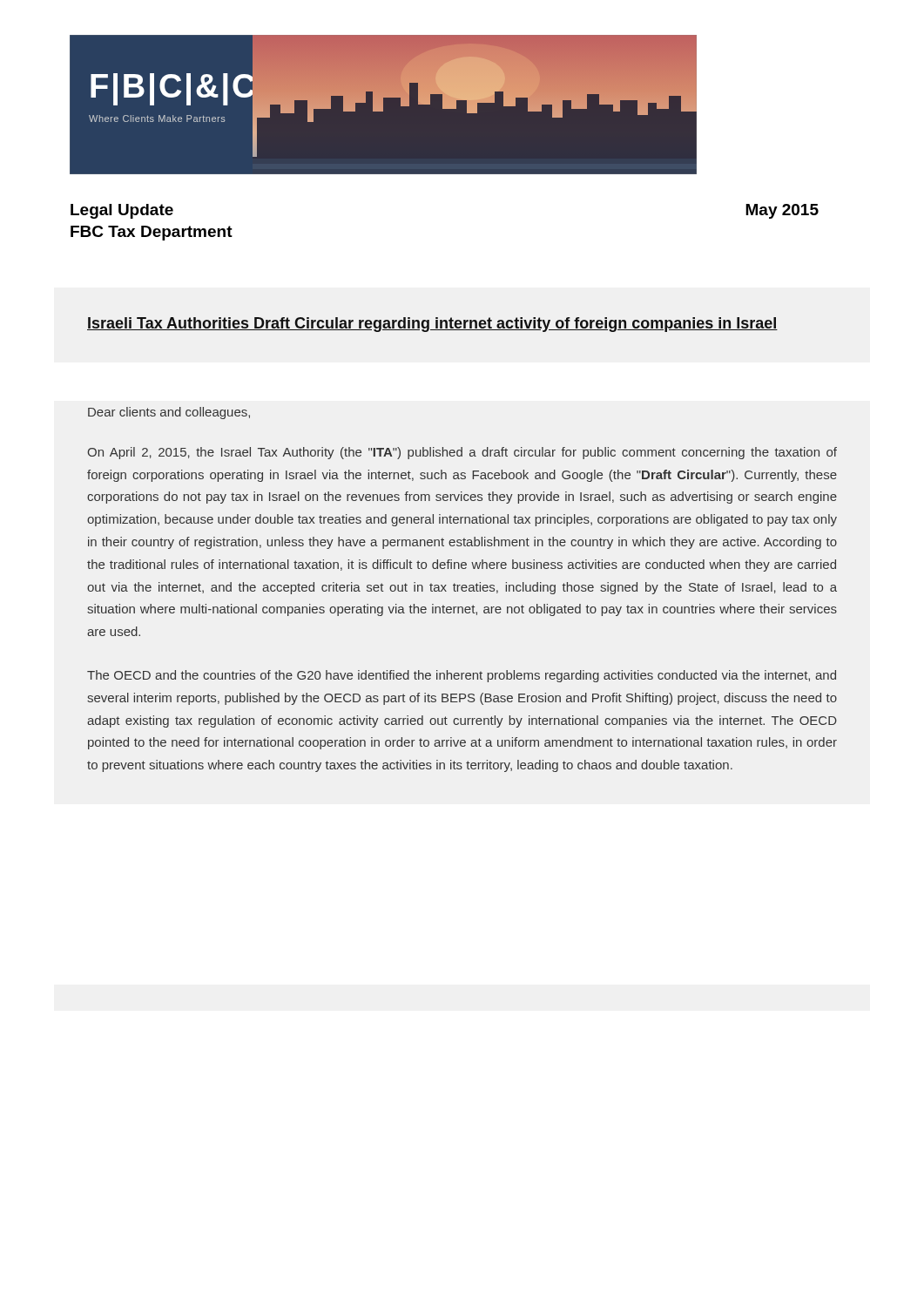Find the region starting "Israeli Tax Authorities Draft Circular regarding internet activity"
This screenshot has width=924, height=1307.
tap(462, 324)
